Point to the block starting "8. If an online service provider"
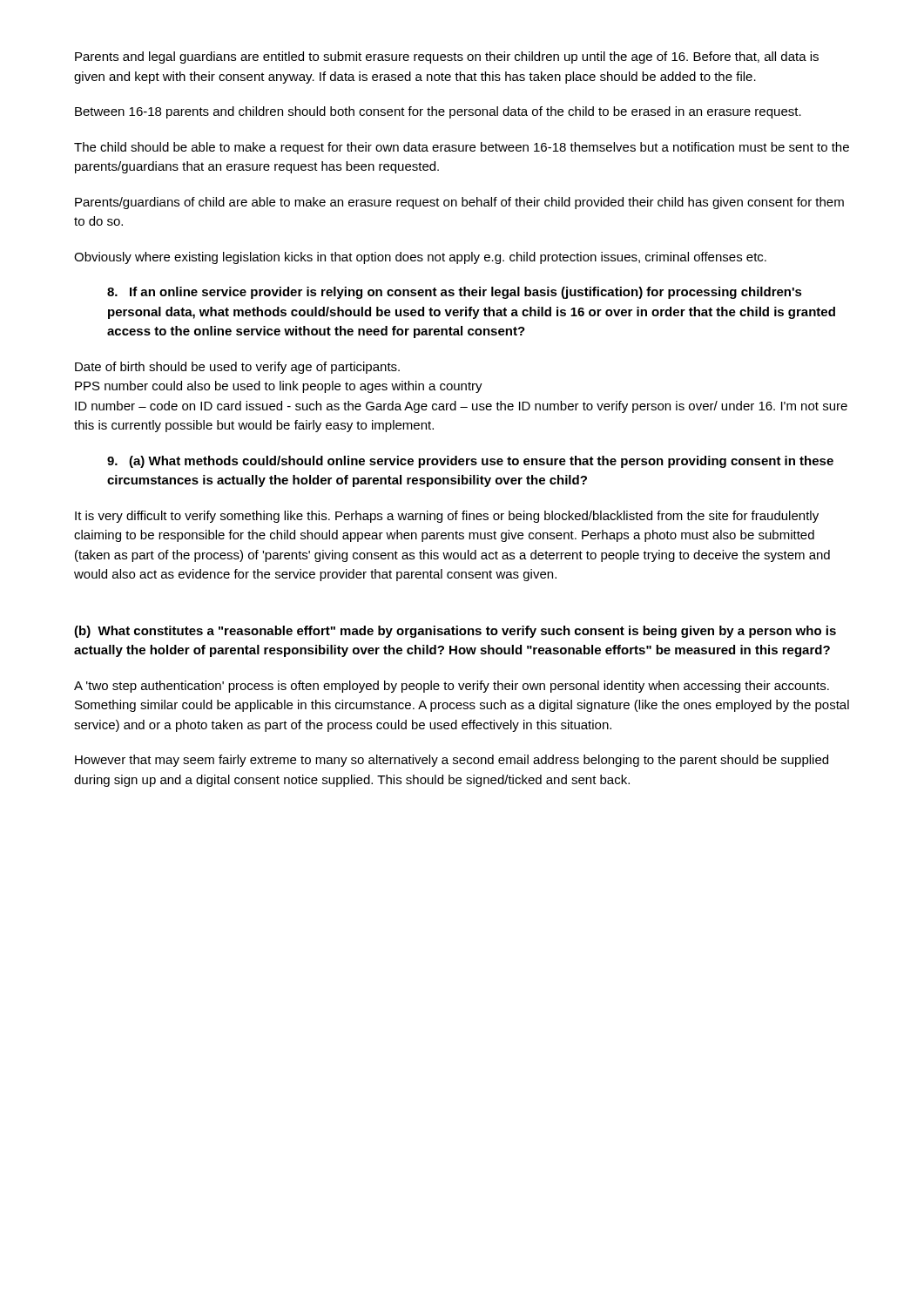 click(x=471, y=311)
